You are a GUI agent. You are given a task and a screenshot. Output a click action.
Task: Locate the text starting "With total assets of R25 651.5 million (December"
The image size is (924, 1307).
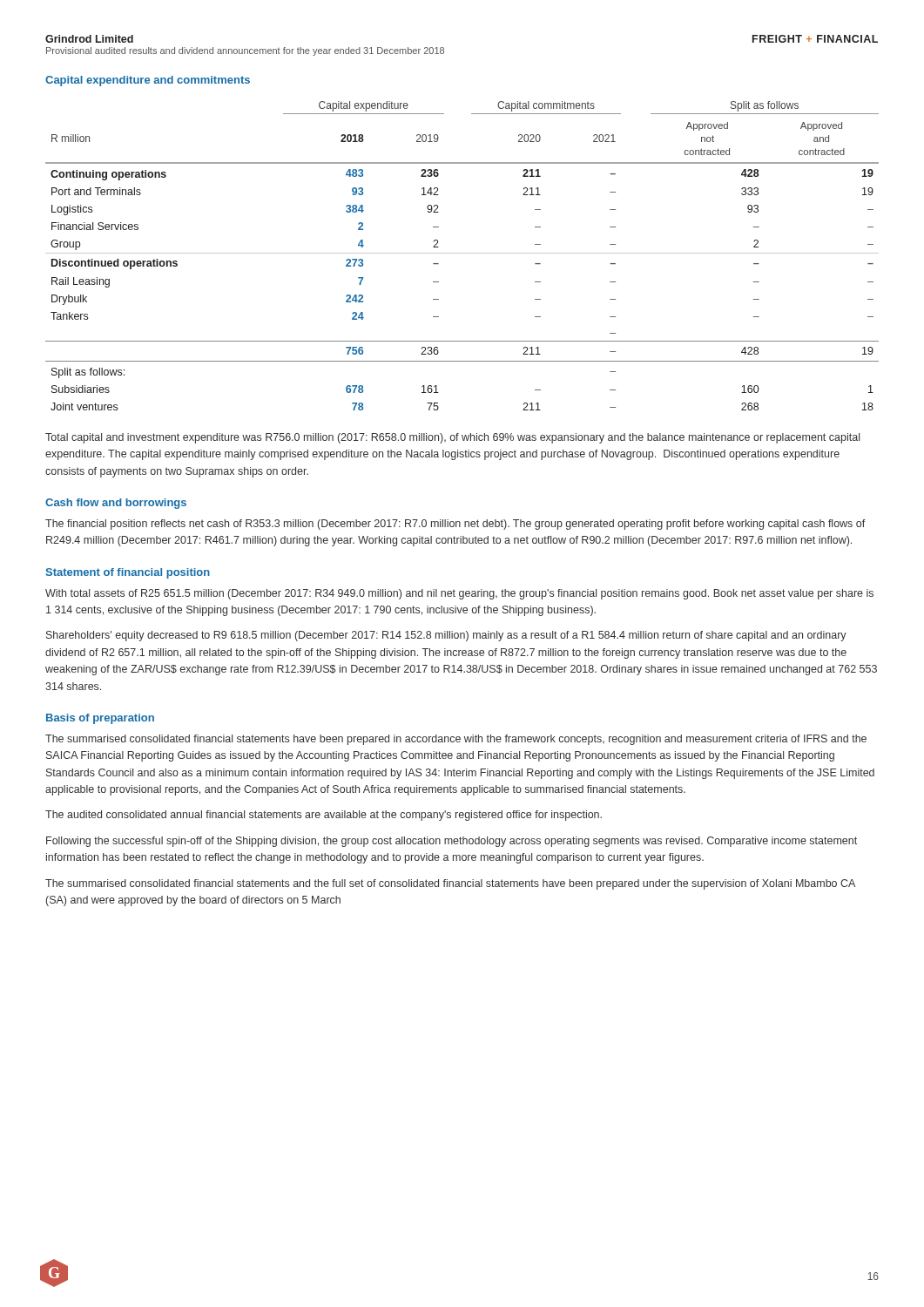[x=460, y=602]
